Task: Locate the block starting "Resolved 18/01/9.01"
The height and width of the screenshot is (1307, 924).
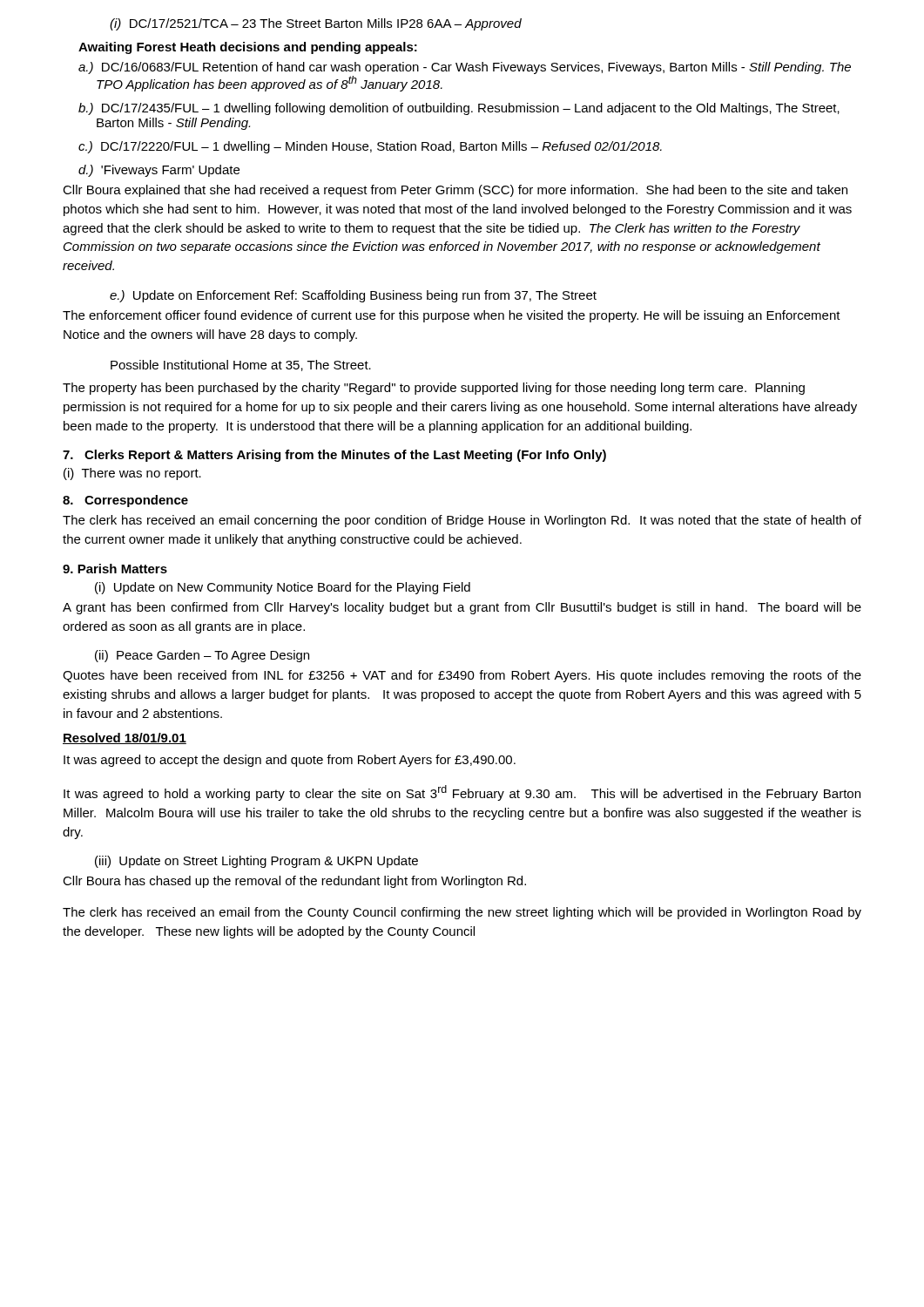Action: pyautogui.click(x=124, y=737)
